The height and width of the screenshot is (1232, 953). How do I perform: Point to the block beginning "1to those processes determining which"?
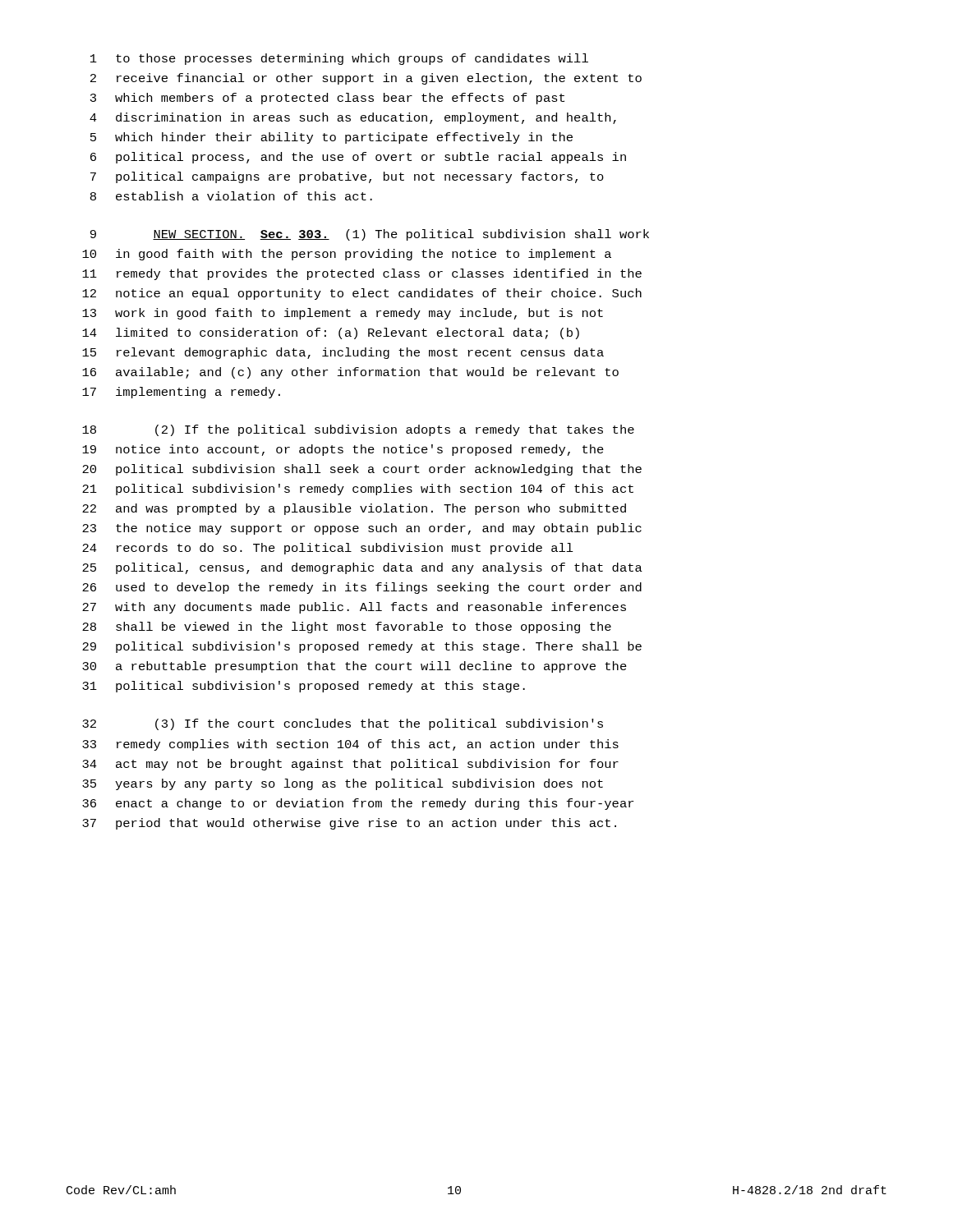pyautogui.click(x=476, y=128)
